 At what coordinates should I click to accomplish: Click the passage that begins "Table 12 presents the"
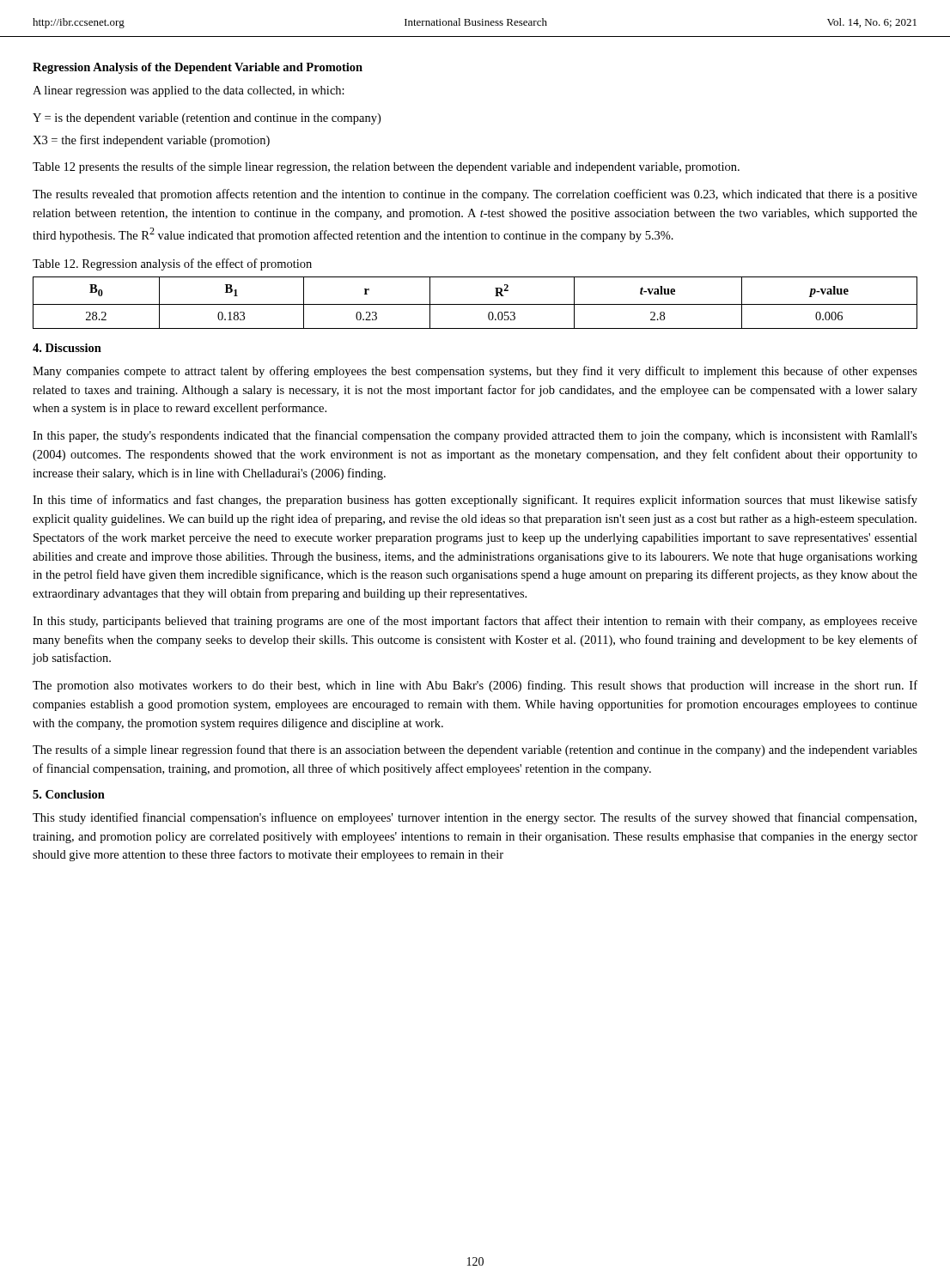point(386,167)
